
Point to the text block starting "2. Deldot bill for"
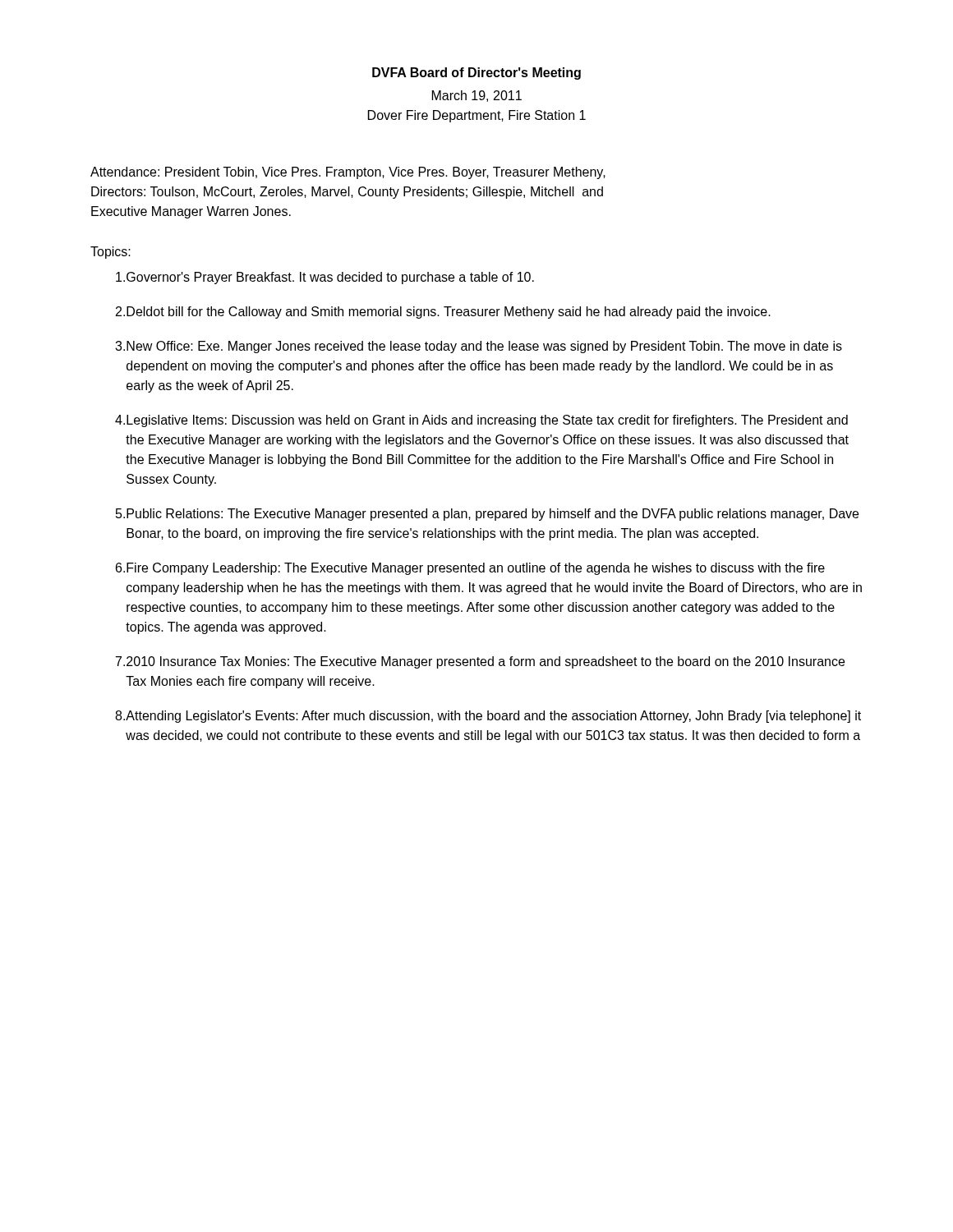pyautogui.click(x=476, y=312)
